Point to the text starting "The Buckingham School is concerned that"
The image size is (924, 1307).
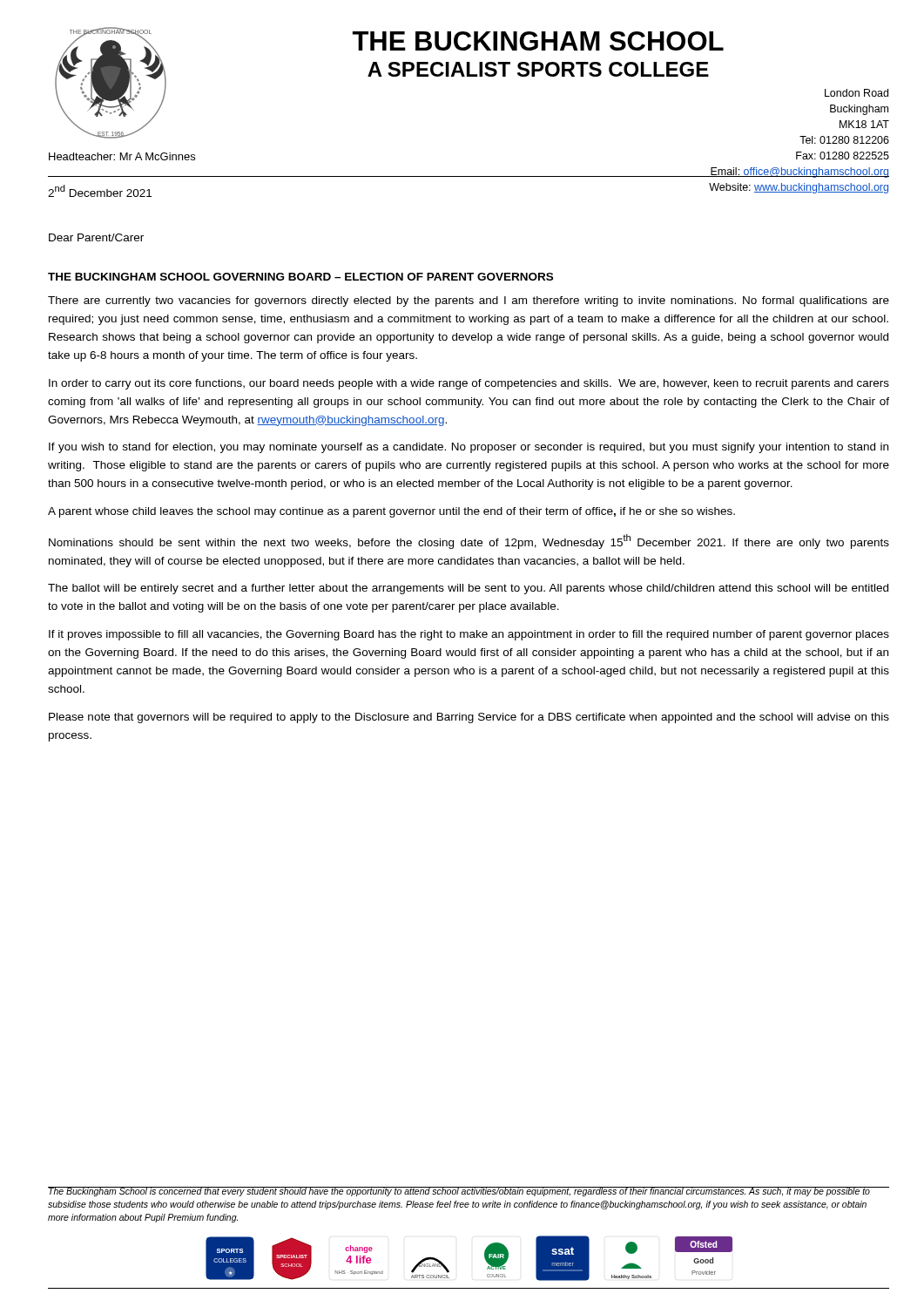click(x=459, y=1204)
